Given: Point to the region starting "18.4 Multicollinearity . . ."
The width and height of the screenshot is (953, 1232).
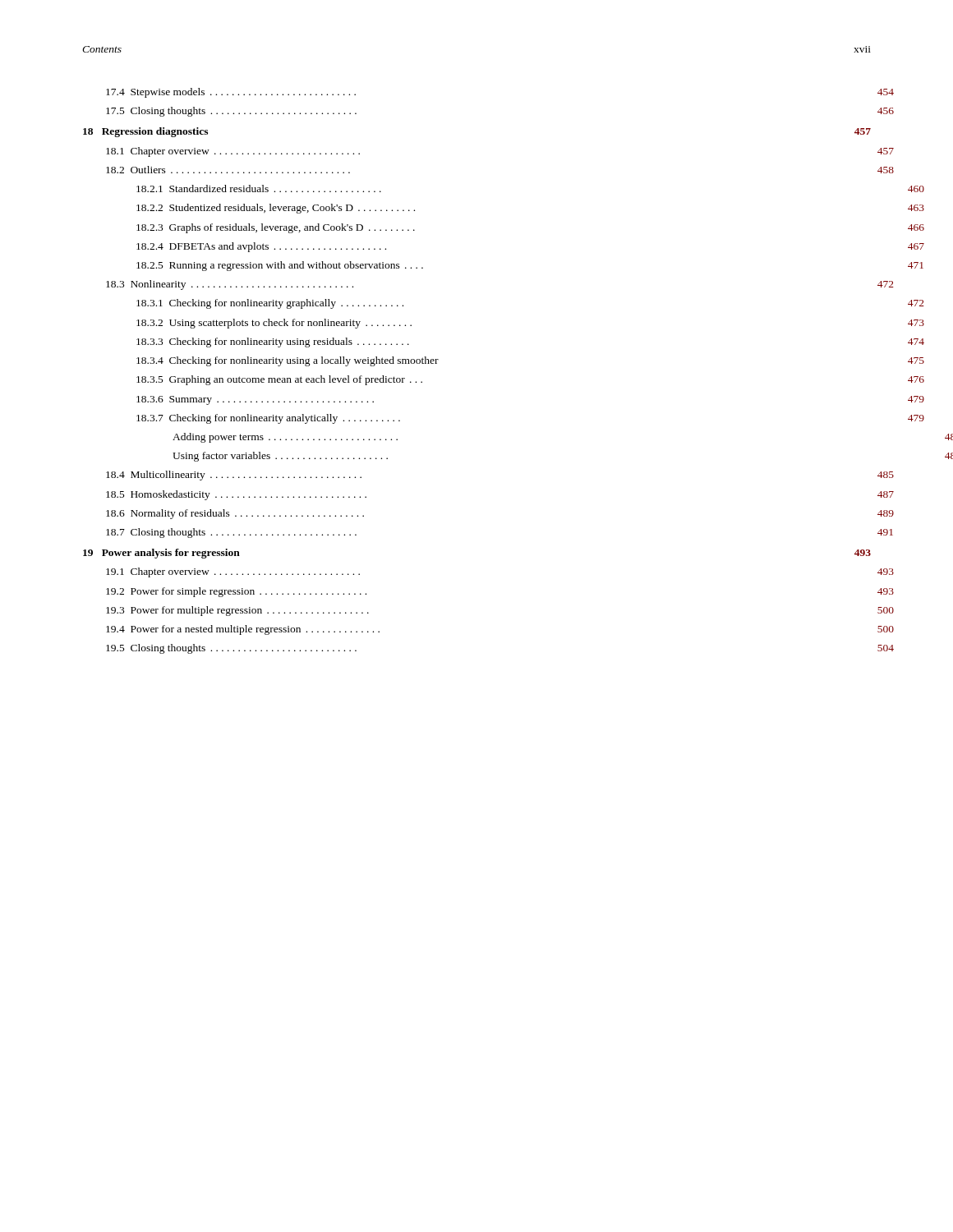Looking at the screenshot, I should point(157,475).
